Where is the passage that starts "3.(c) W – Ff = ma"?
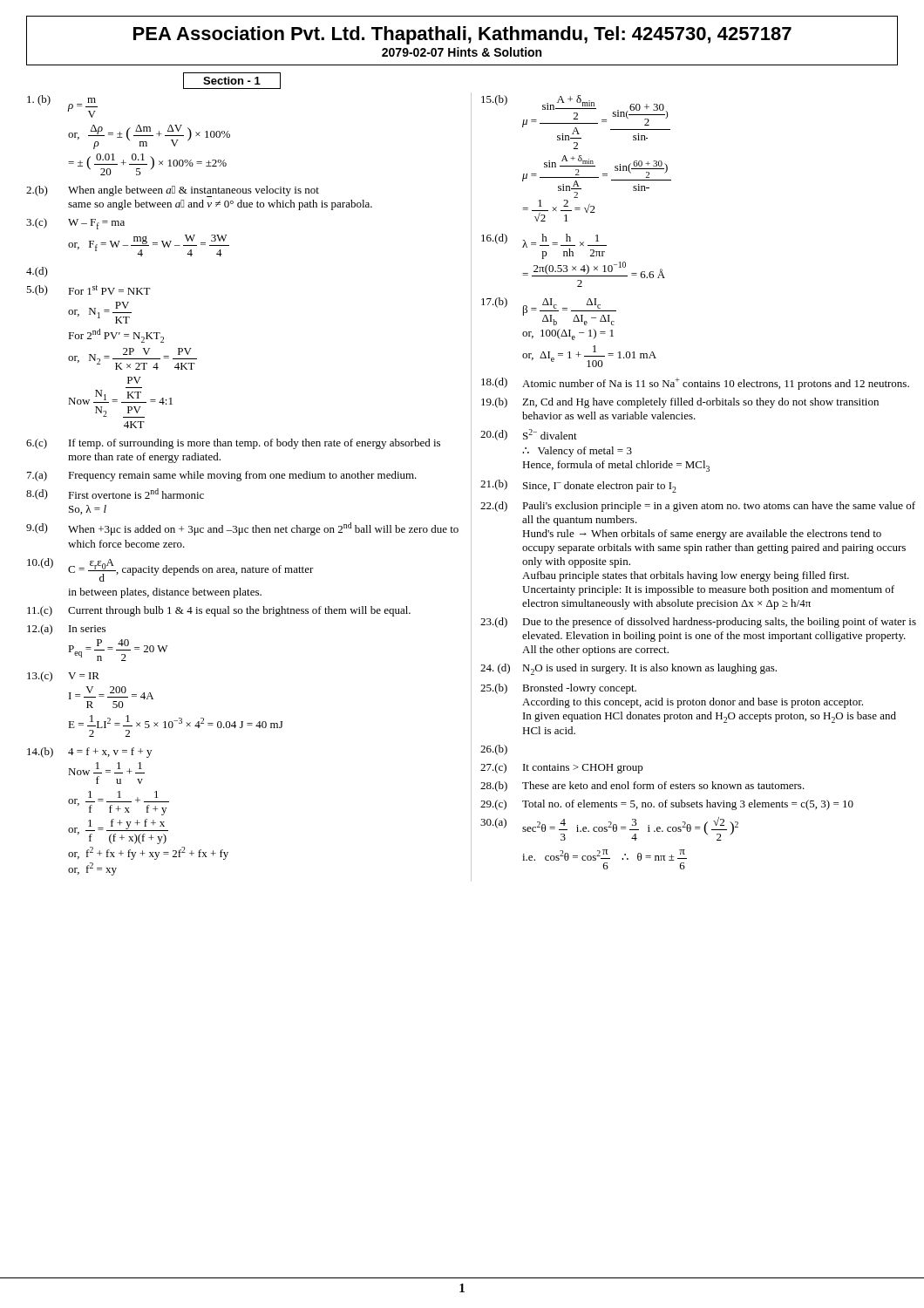Image resolution: width=924 pixels, height=1308 pixels. point(75,224)
